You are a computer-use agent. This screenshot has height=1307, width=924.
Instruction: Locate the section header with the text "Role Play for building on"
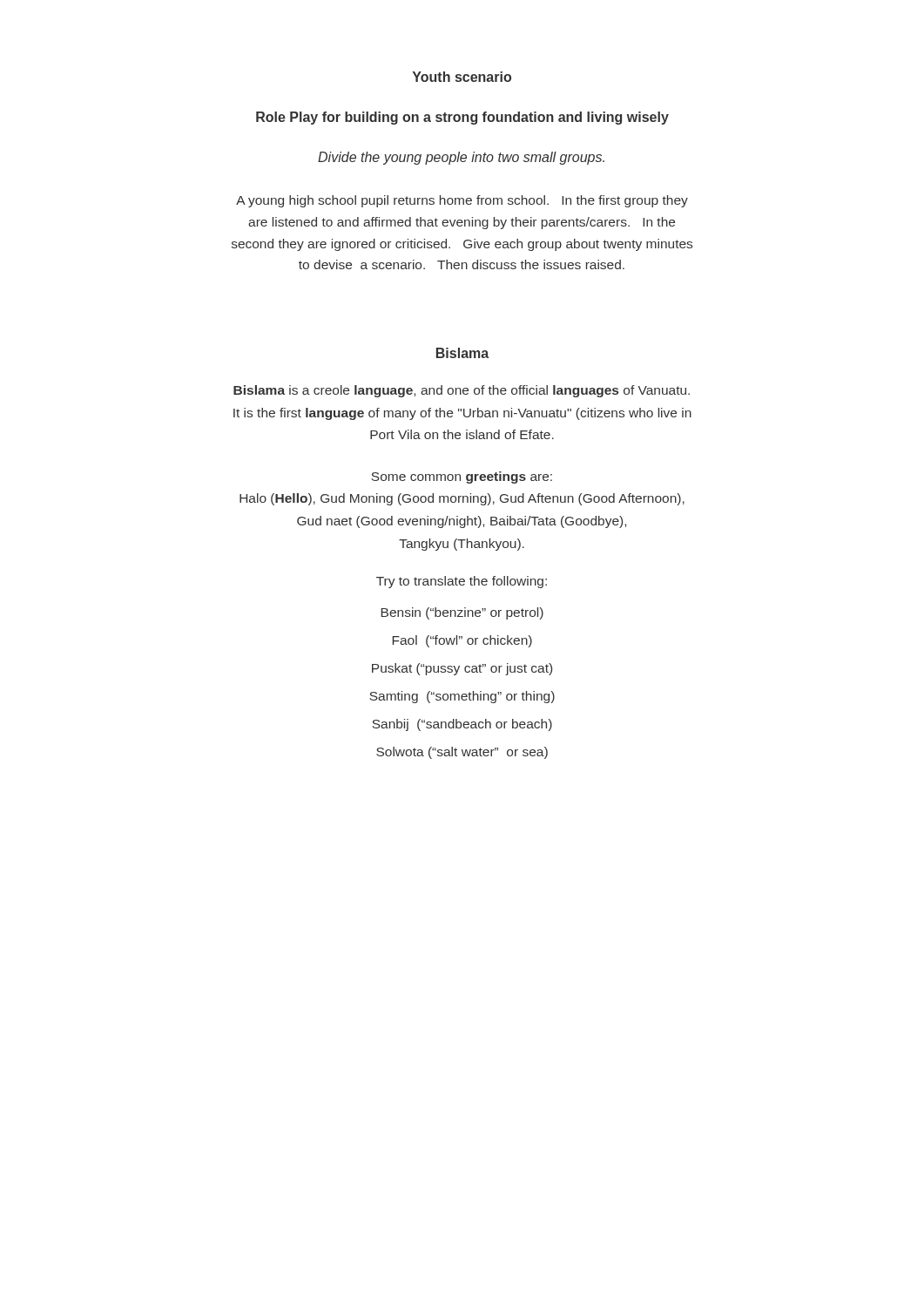(462, 117)
